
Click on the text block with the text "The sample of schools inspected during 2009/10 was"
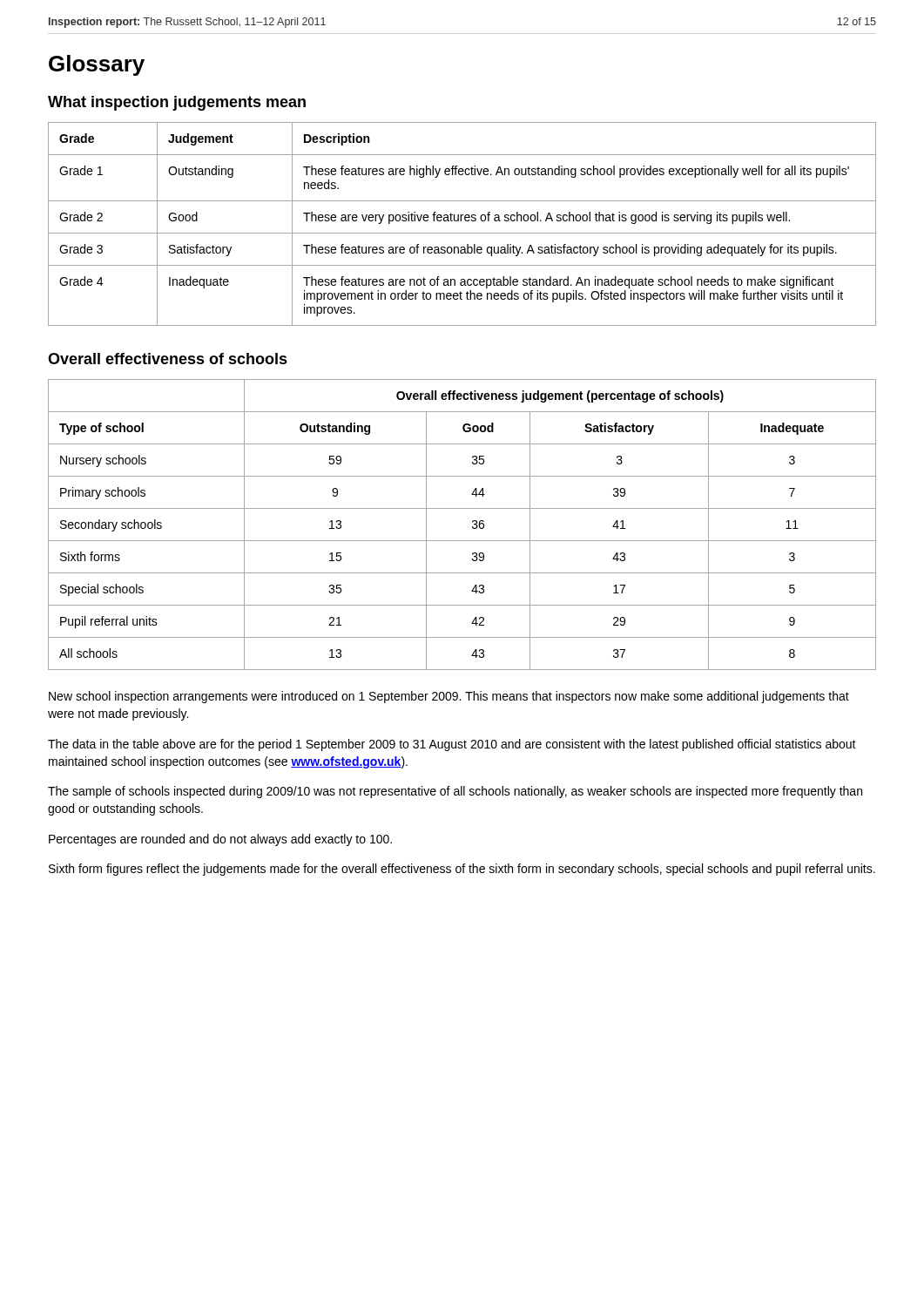pos(462,800)
